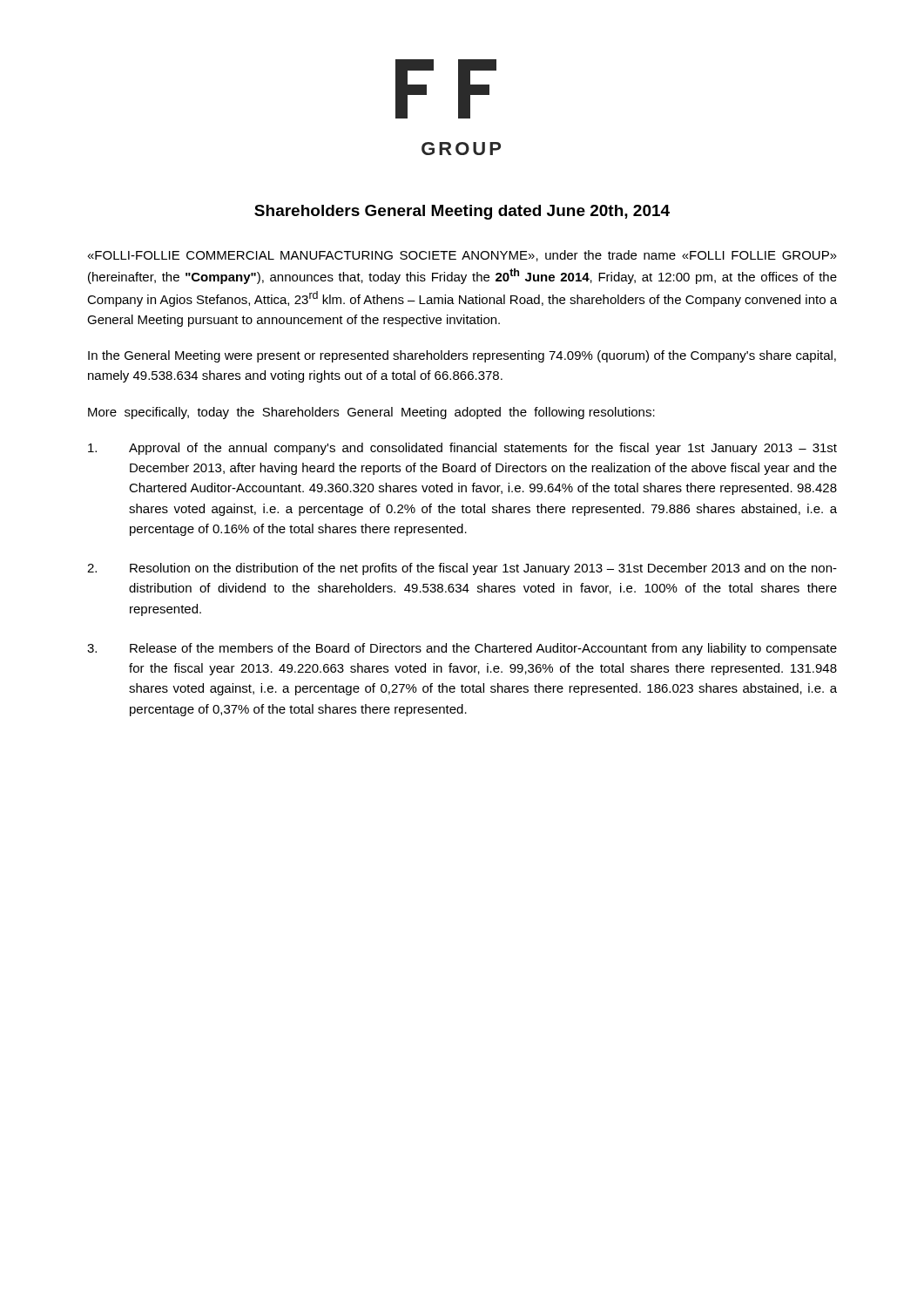Navigate to the region starting "In the General Meeting"
The width and height of the screenshot is (924, 1307).
[x=462, y=365]
